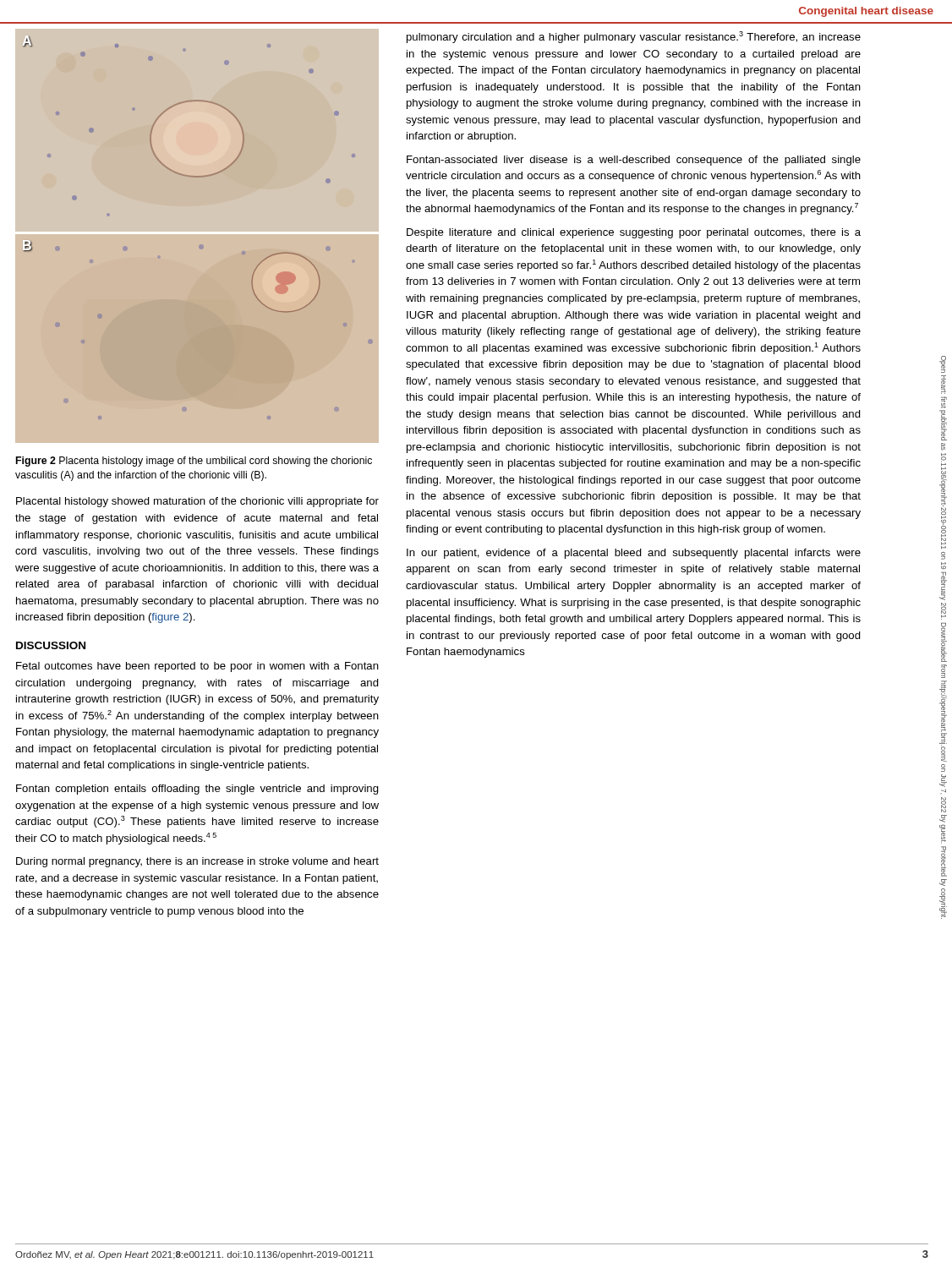Find the text block that reads "Fontan-associated liver disease is a"
Screen dimensions: 1268x952
click(633, 184)
